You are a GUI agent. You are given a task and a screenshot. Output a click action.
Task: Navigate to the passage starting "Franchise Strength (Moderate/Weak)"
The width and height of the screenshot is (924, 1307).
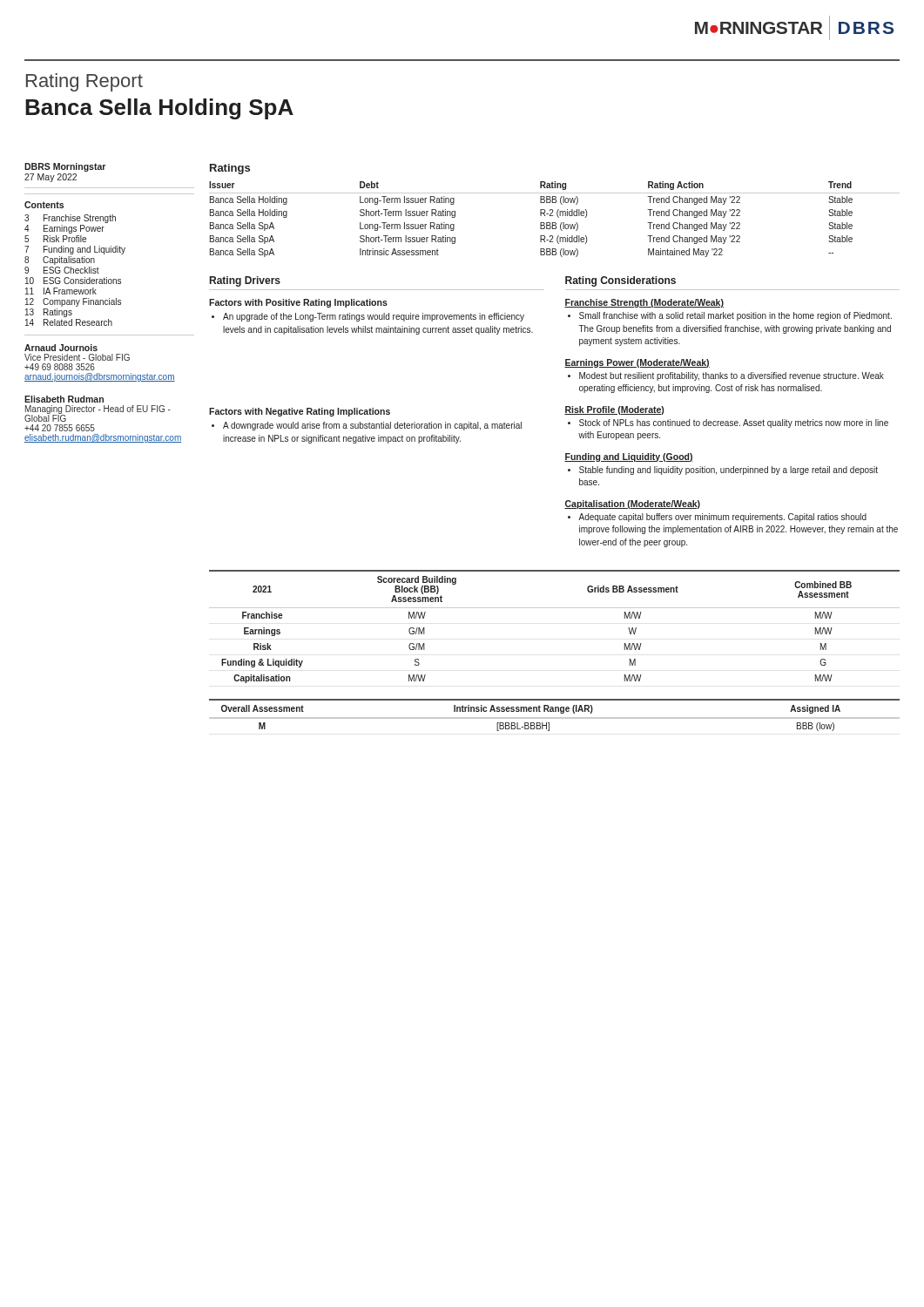point(644,302)
